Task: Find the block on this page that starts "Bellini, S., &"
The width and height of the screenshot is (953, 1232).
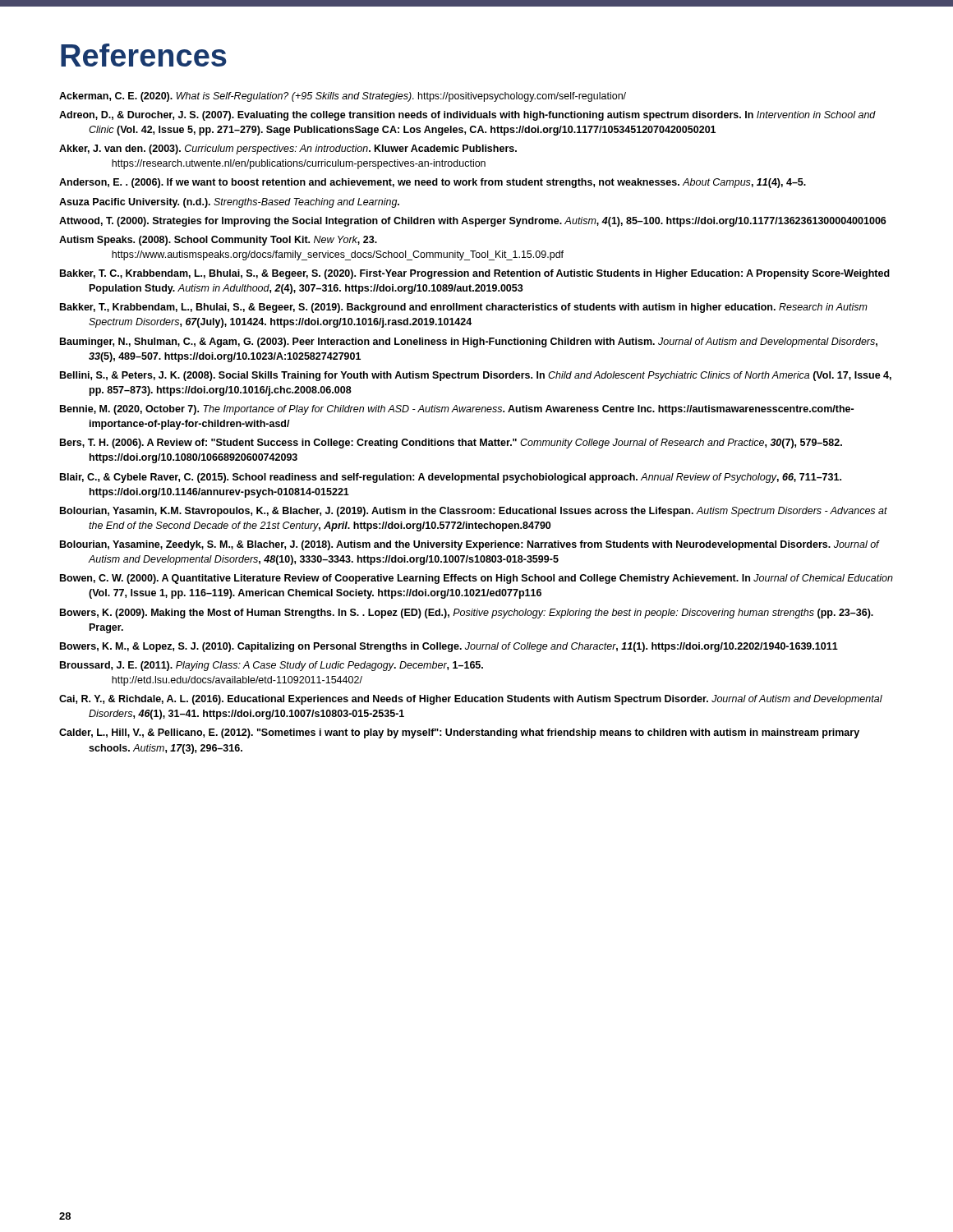Action: point(475,383)
